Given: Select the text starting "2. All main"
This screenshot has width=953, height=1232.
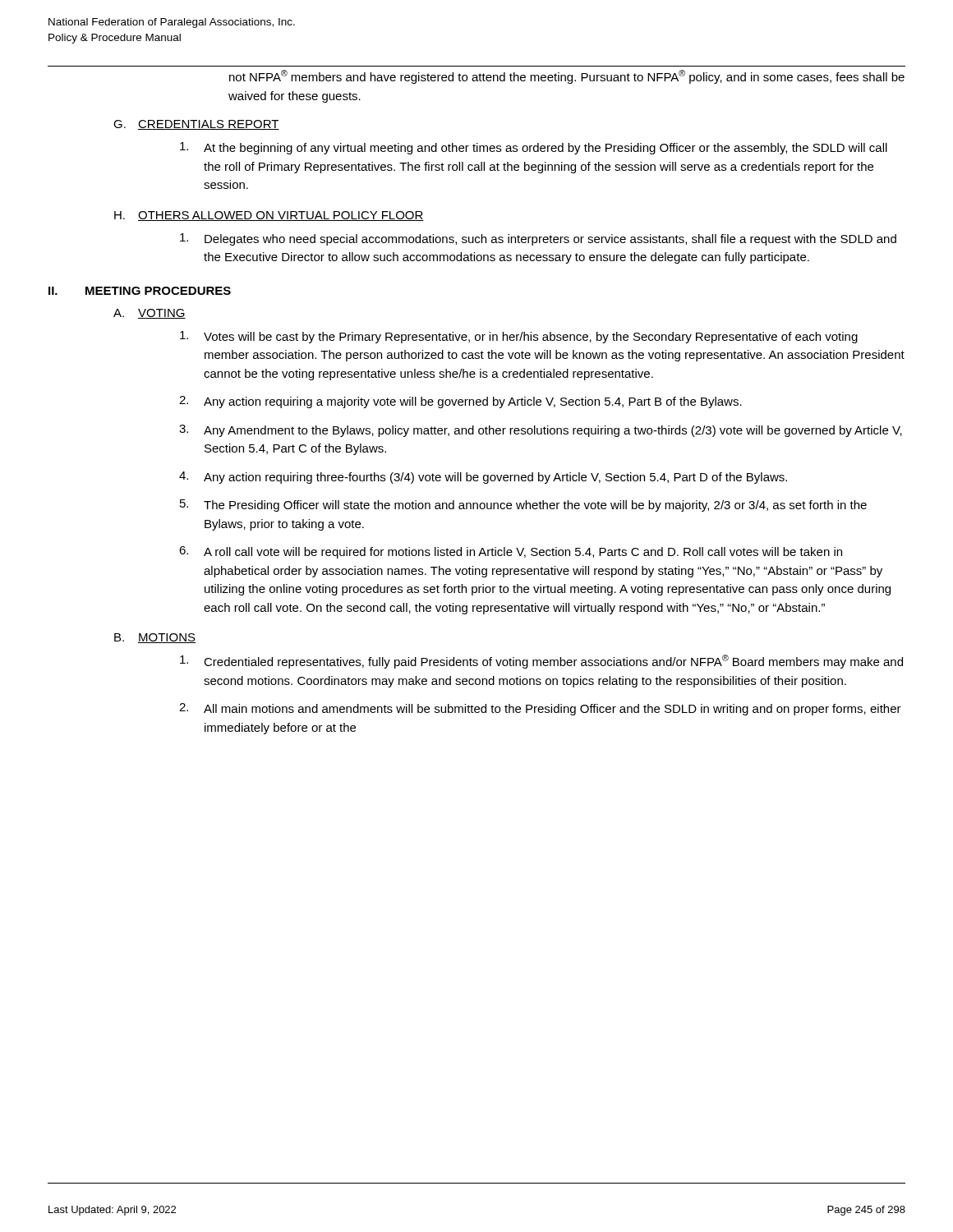Looking at the screenshot, I should pyautogui.click(x=542, y=718).
